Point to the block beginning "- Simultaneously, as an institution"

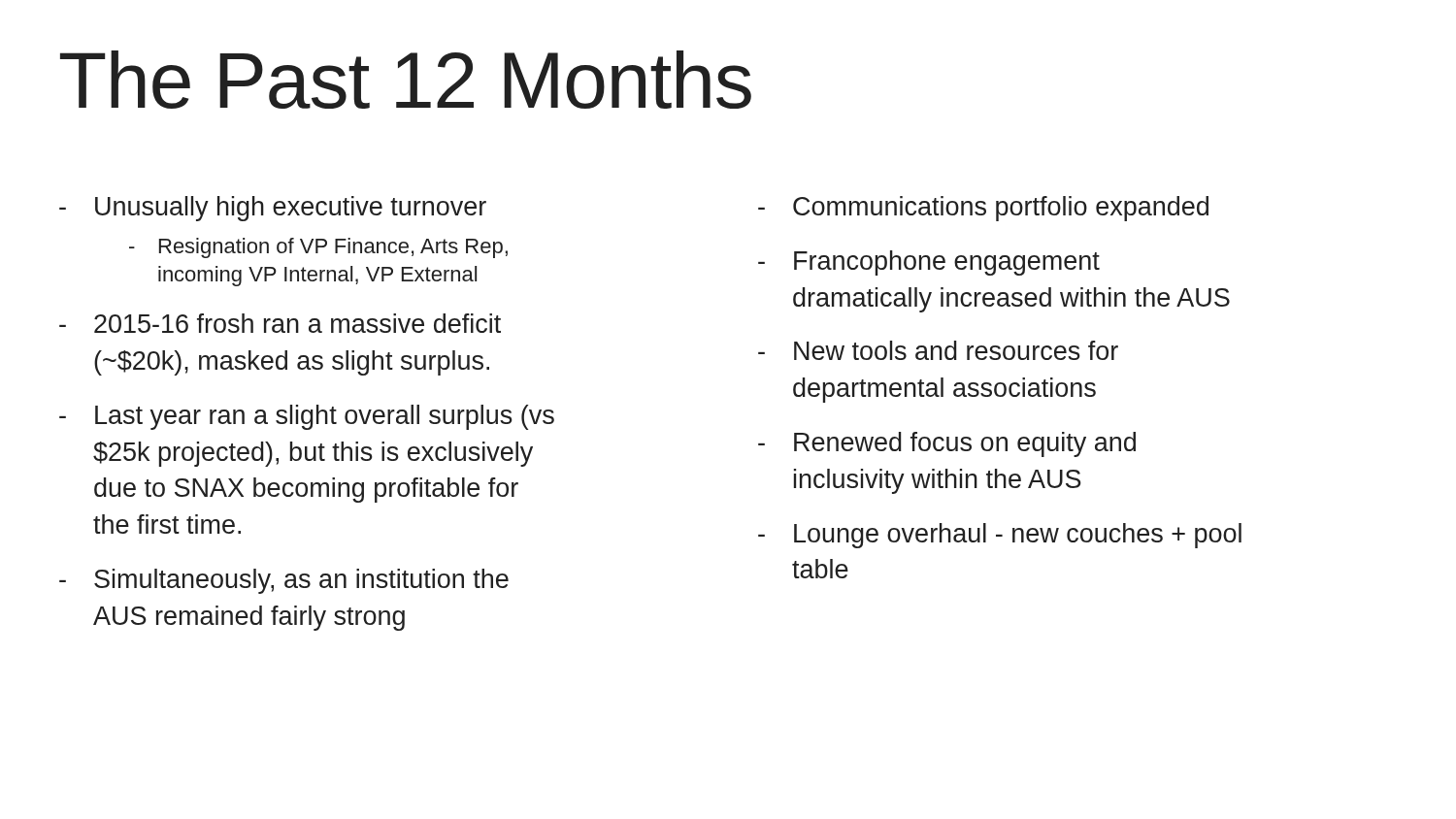[359, 598]
